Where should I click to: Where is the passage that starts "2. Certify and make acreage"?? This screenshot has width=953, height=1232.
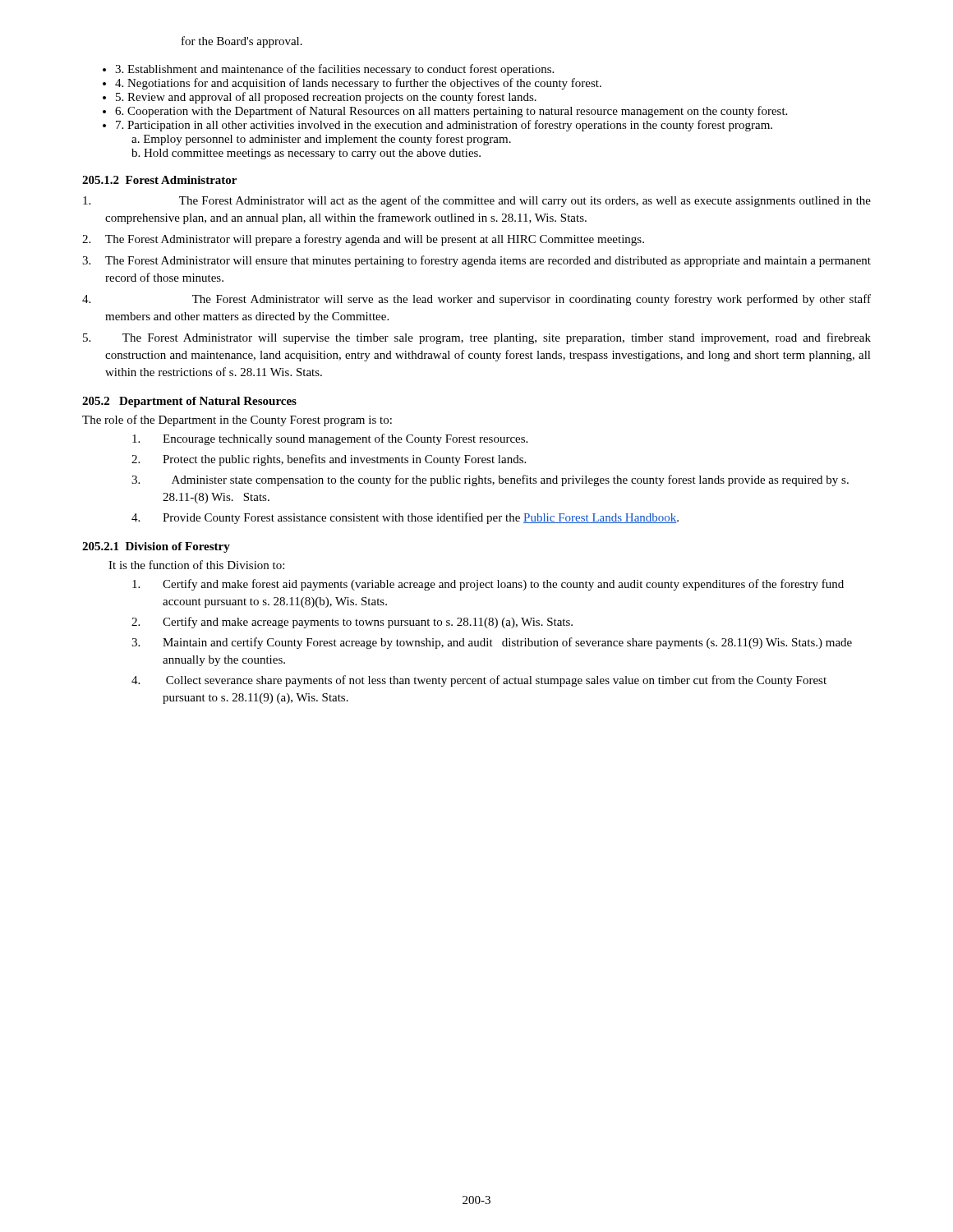coord(501,622)
